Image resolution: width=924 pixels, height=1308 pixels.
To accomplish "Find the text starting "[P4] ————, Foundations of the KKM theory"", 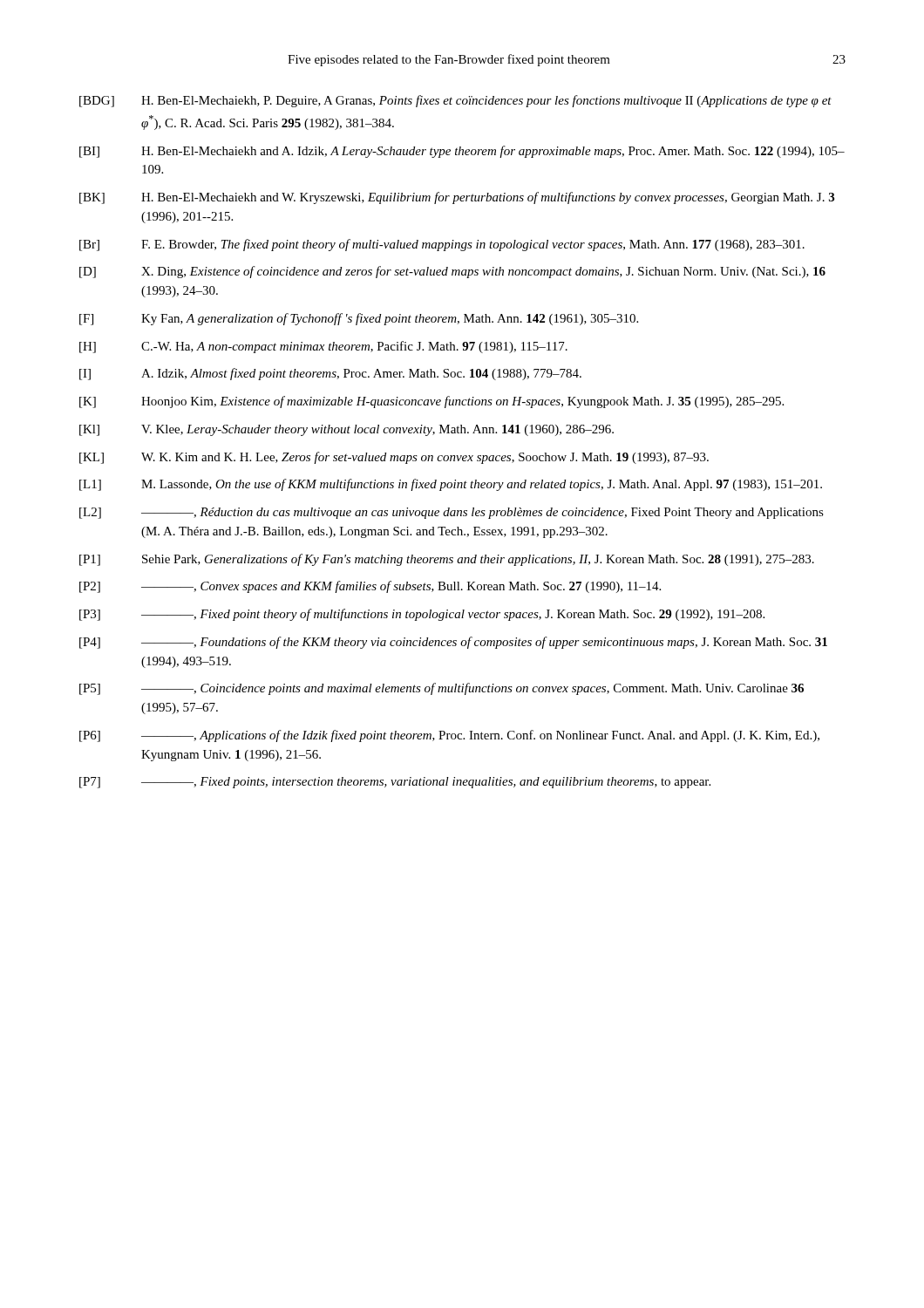I will pos(462,652).
